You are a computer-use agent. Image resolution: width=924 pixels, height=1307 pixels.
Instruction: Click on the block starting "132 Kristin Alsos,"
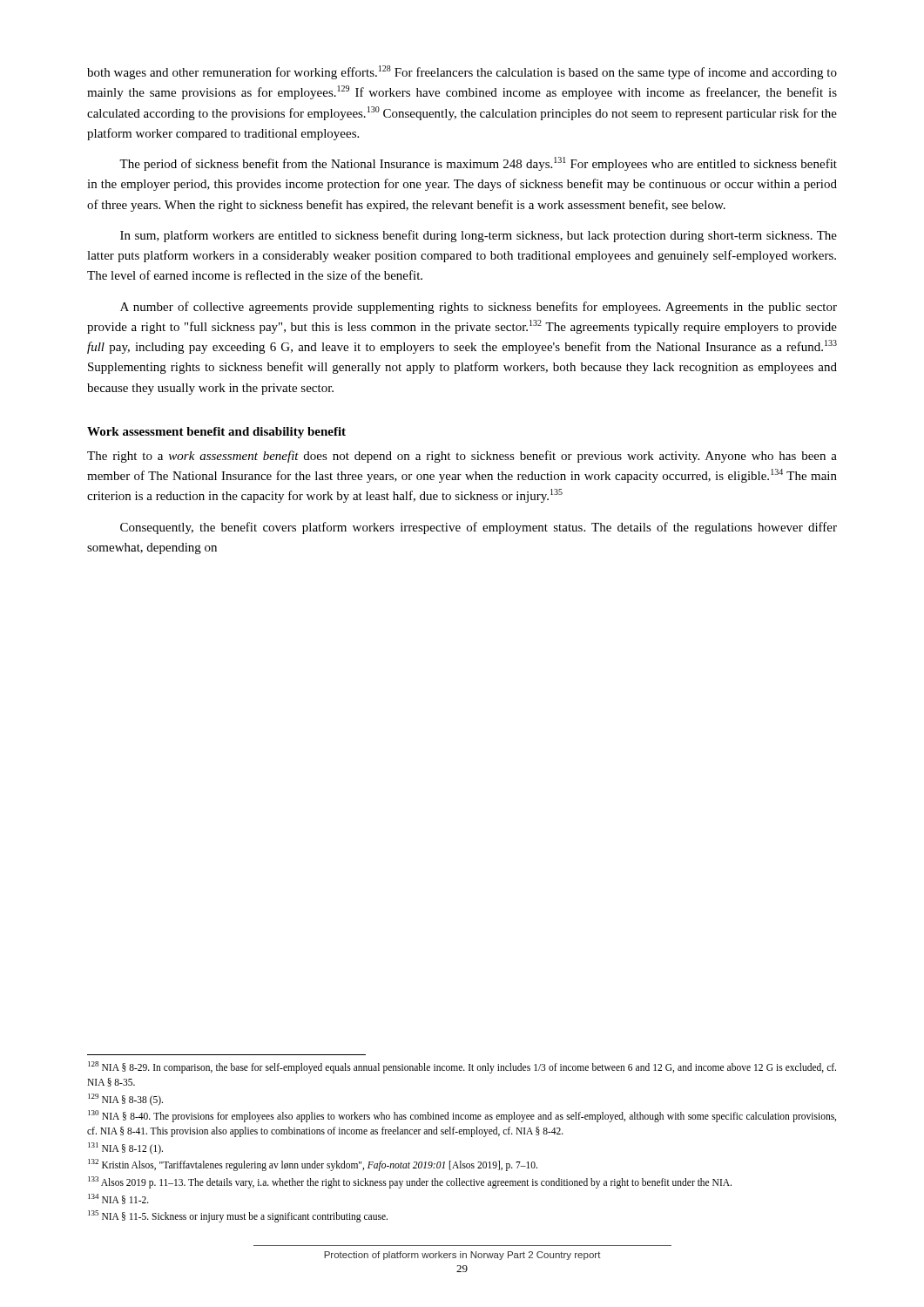click(x=462, y=1166)
